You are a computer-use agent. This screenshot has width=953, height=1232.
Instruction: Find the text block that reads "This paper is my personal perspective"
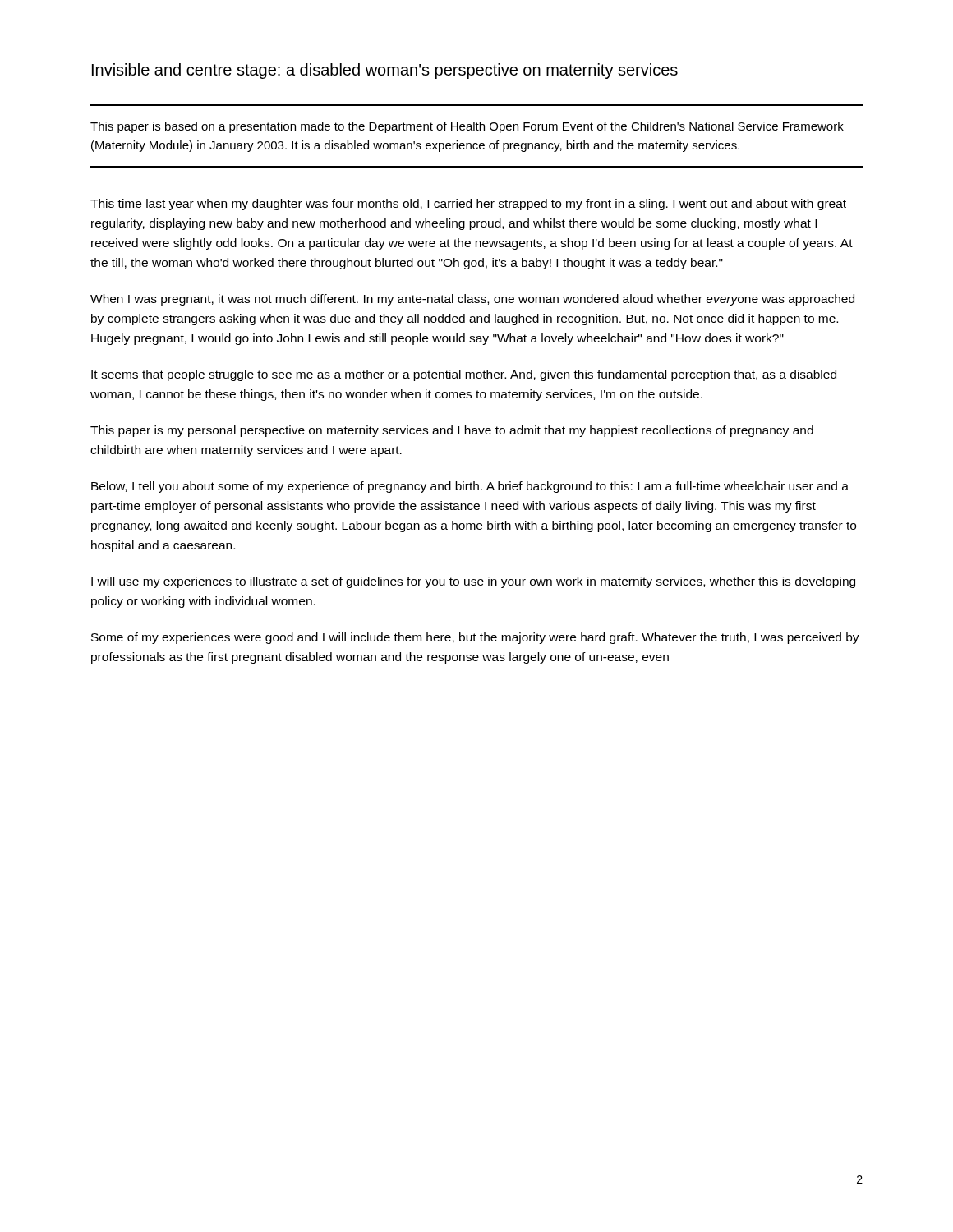click(x=452, y=440)
